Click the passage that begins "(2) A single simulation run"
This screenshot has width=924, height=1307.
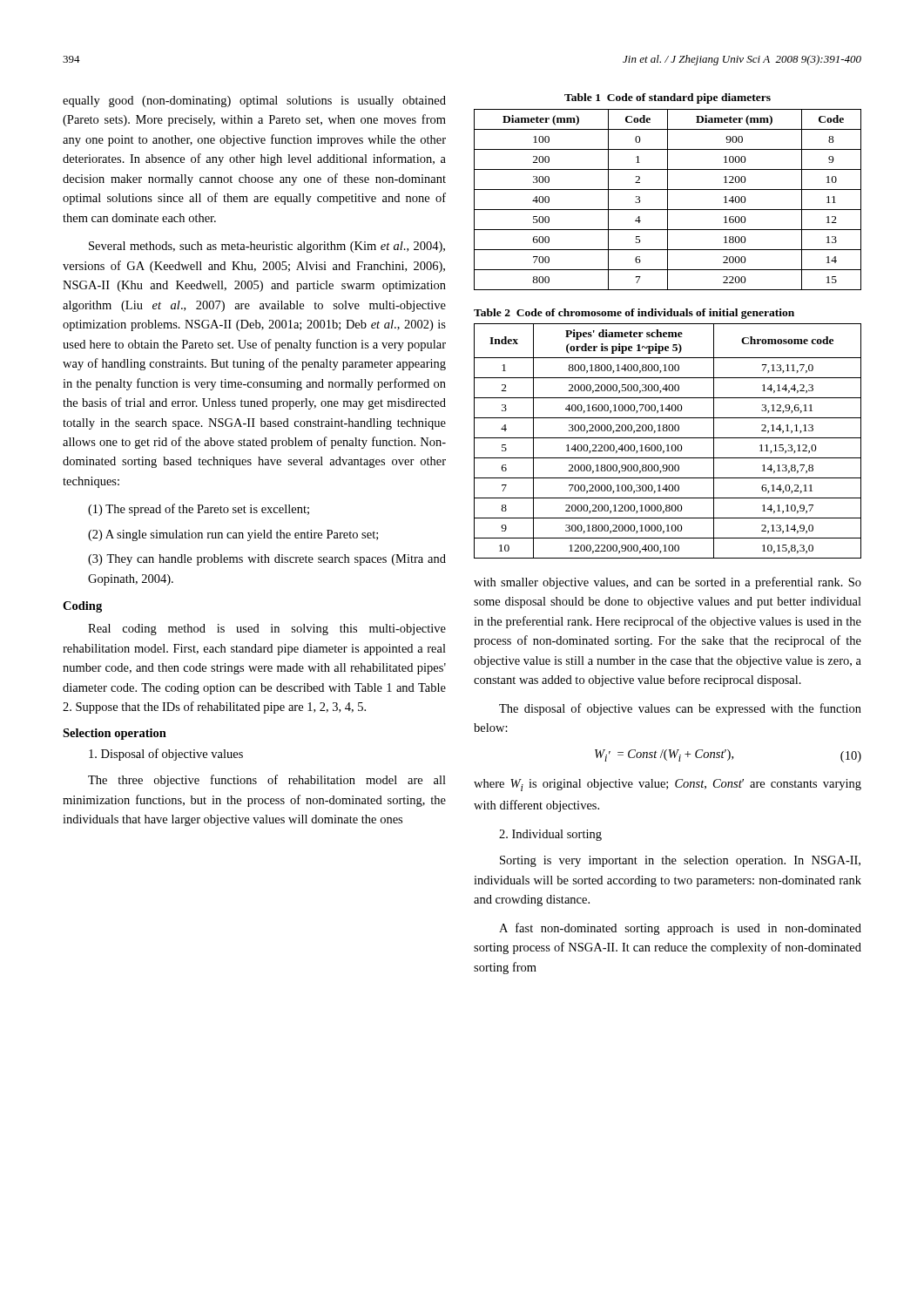click(x=233, y=534)
